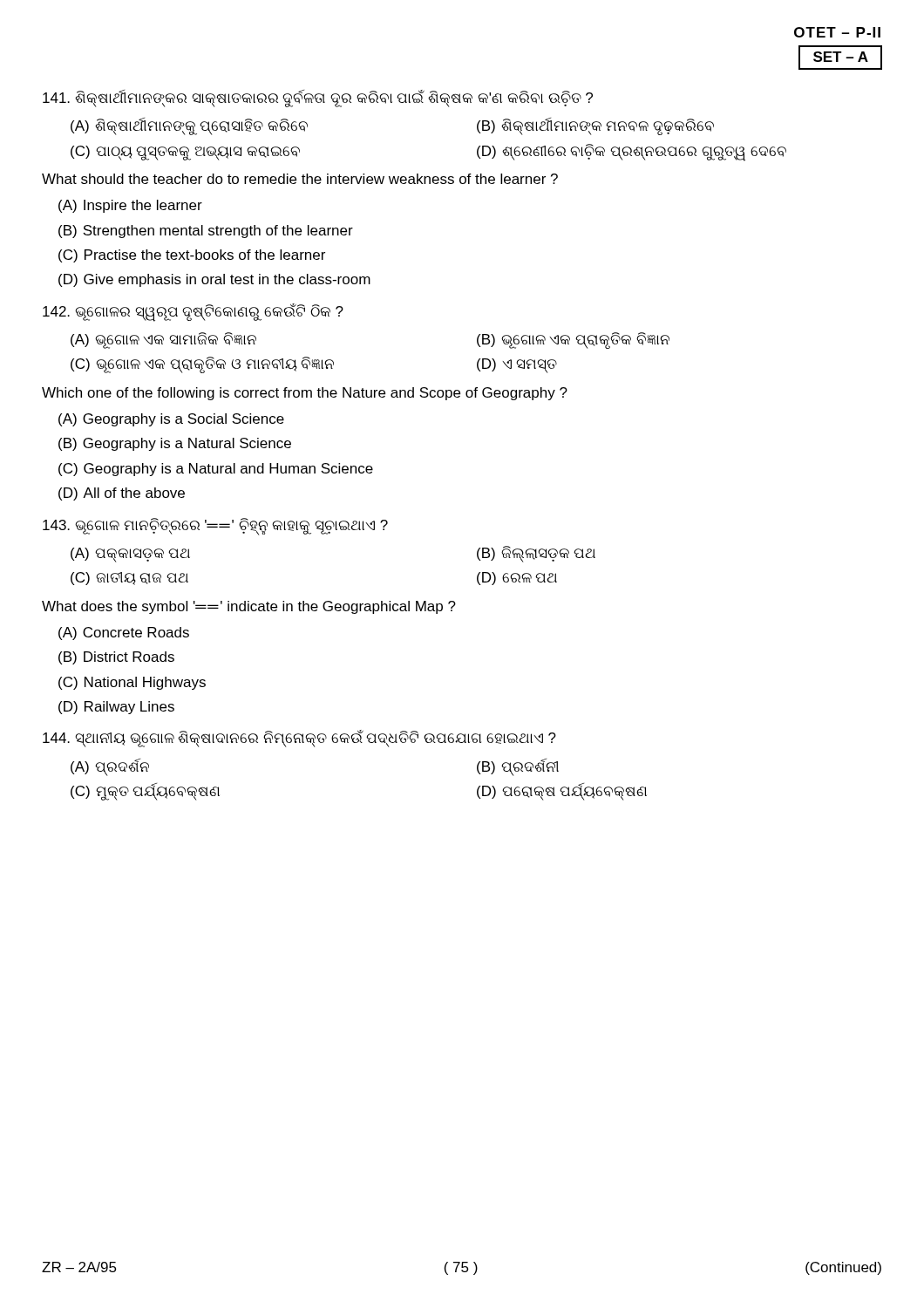This screenshot has height=1308, width=924.
Task: Click on the passage starting "141. ଶିକ୍ଷାର୍ଥୀମାନଙ୍କର ସାକ୍ଷାତକାରର ଦୁର୍ବଳତା ଦୂର କରିବା ପାଇଁ ଶିକ୍ଷକ"
Action: 462,190
